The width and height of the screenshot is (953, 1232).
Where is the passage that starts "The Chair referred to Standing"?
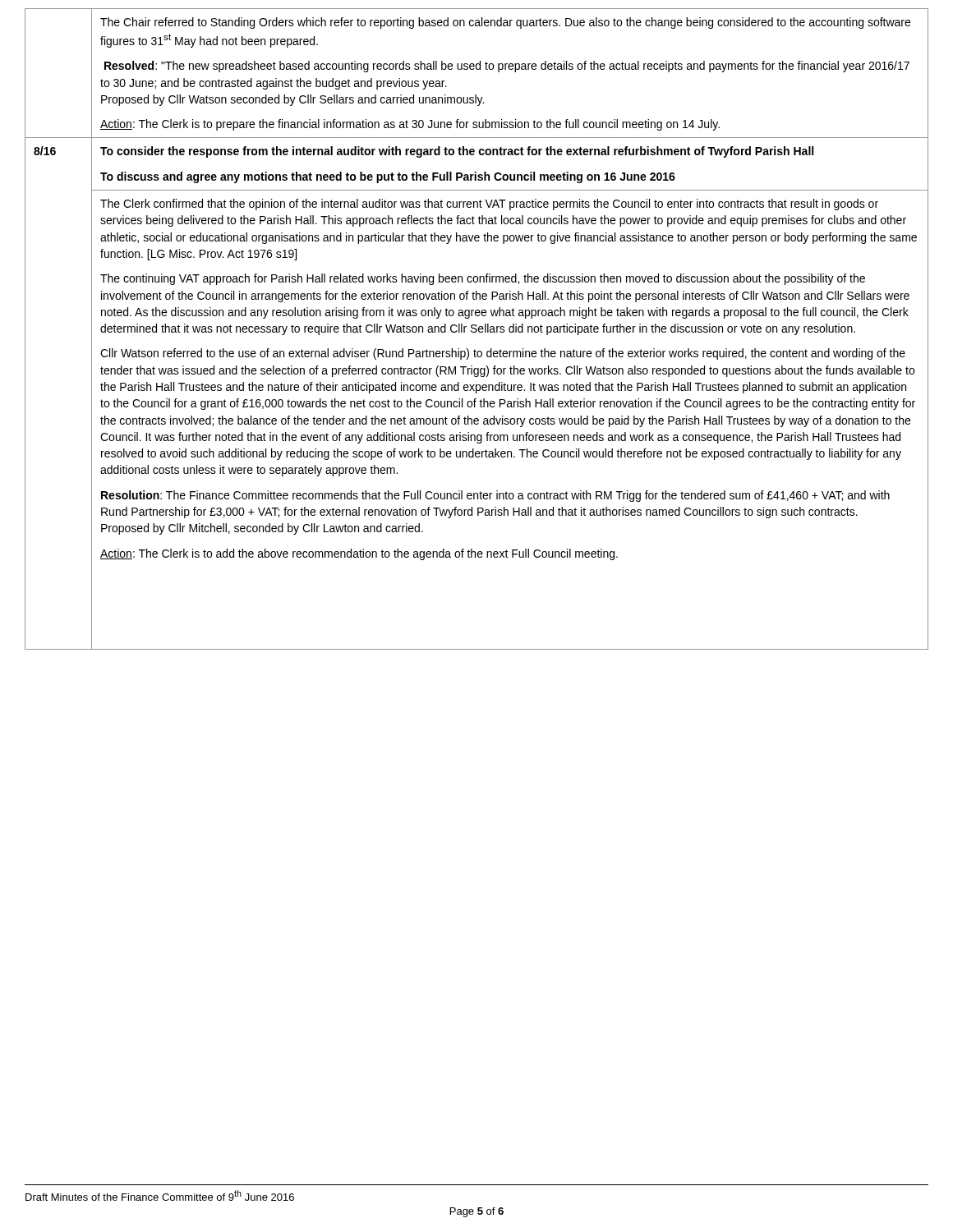point(510,73)
